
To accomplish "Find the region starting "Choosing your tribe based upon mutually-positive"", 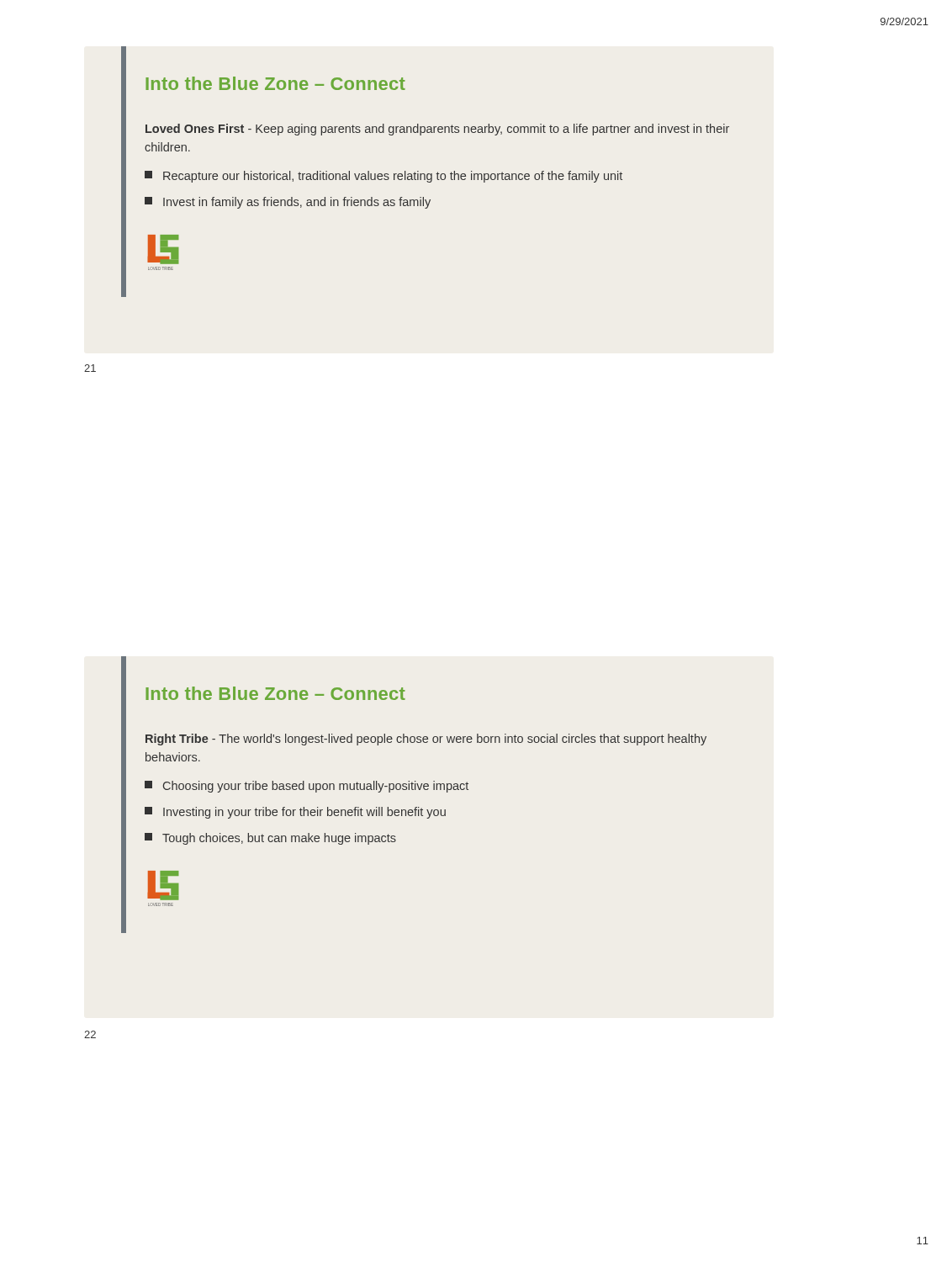I will pyautogui.click(x=307, y=786).
